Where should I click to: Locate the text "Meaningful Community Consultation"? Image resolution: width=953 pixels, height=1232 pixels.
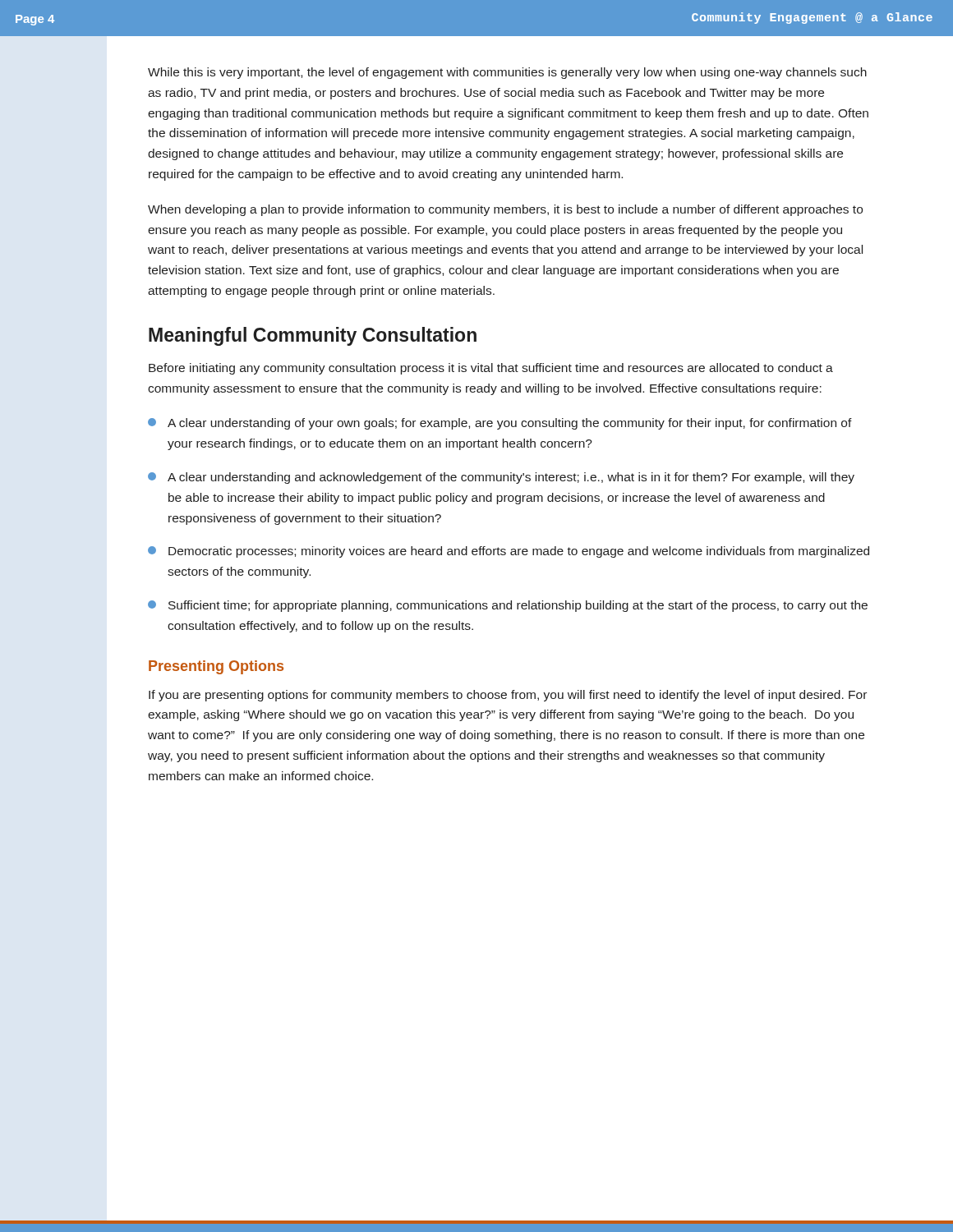coord(313,335)
